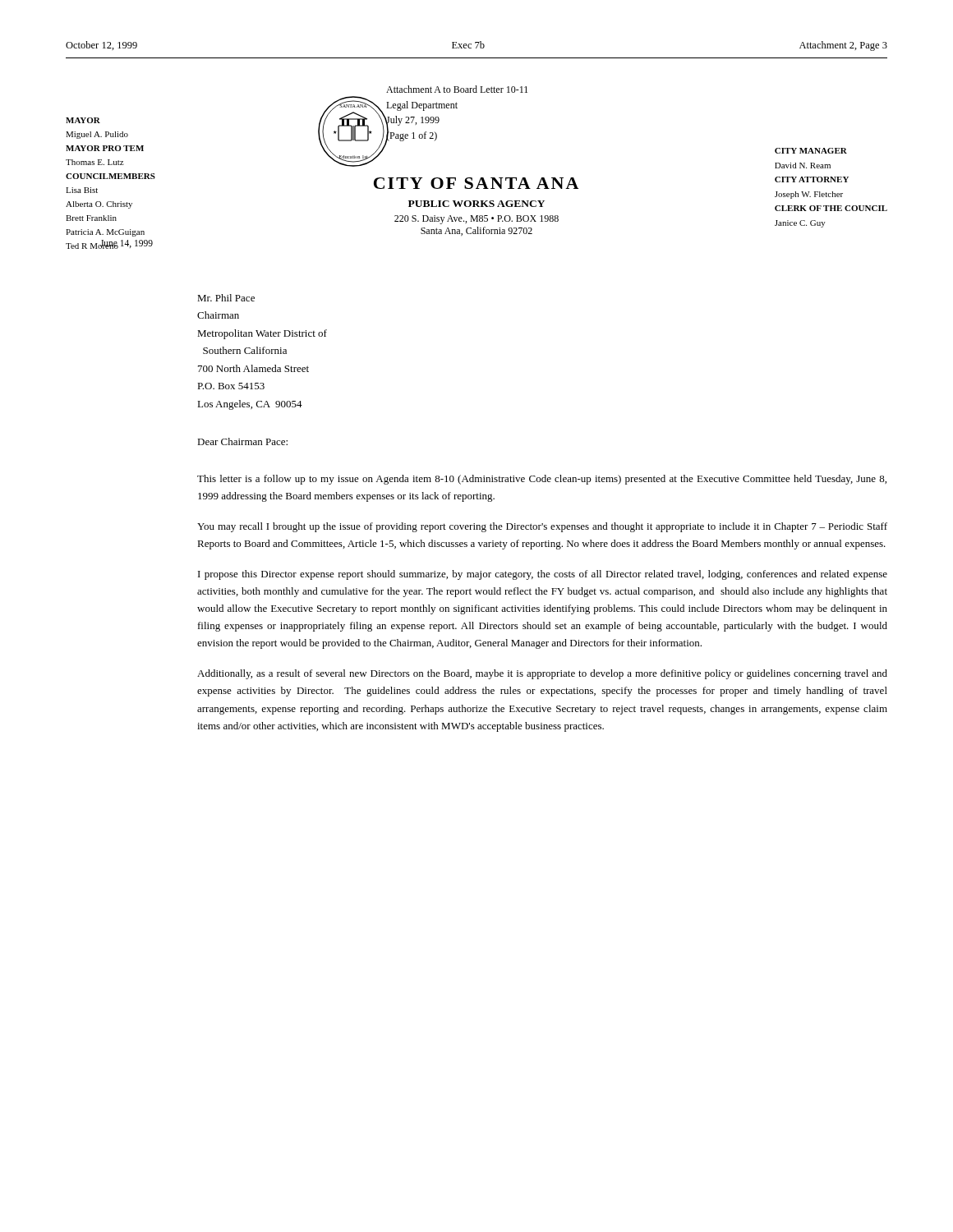The image size is (953, 1232).
Task: Click on the text starting "Mr. Phil Pace"
Action: coord(262,351)
